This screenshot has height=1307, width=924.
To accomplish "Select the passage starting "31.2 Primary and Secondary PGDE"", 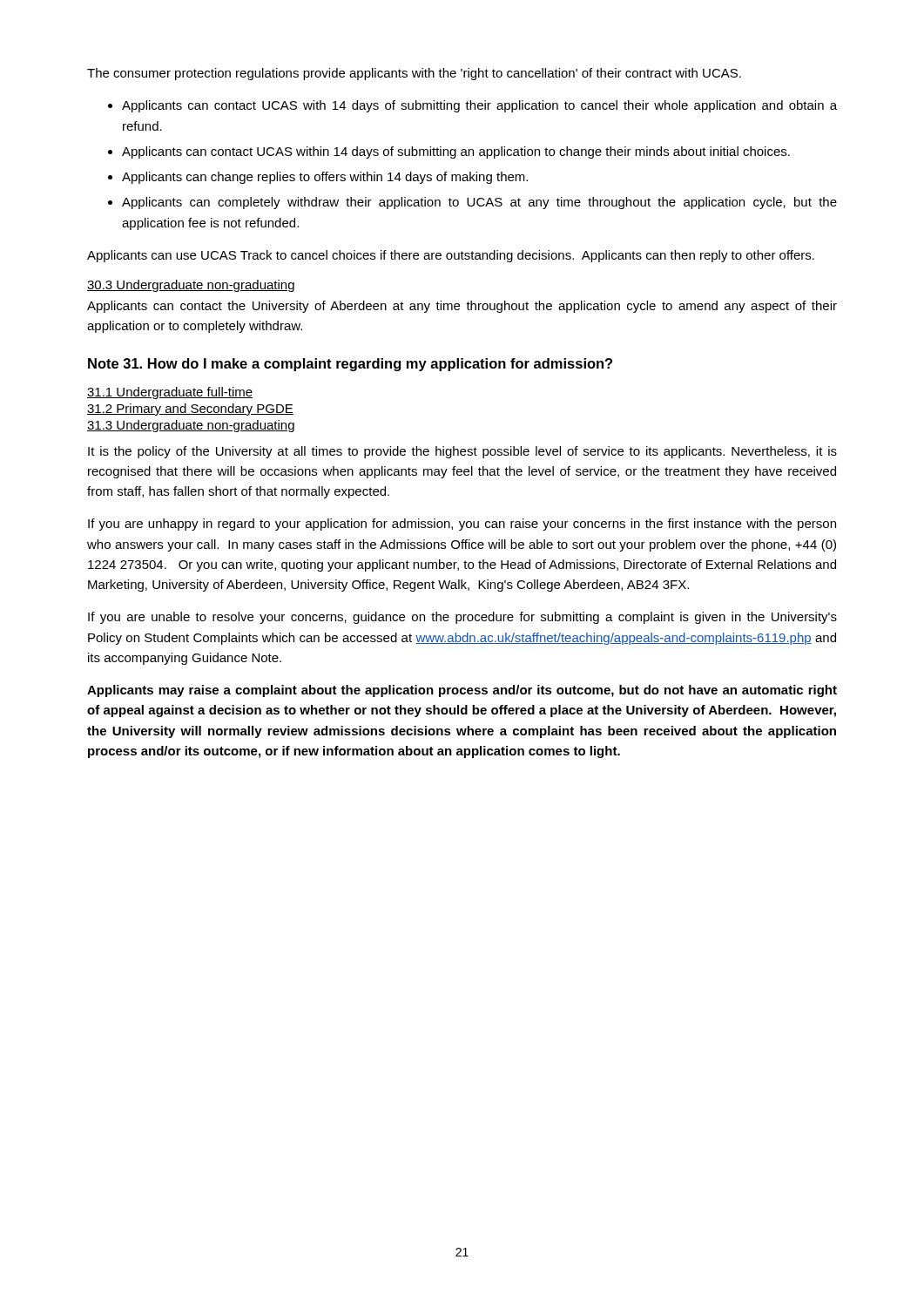I will pos(190,408).
